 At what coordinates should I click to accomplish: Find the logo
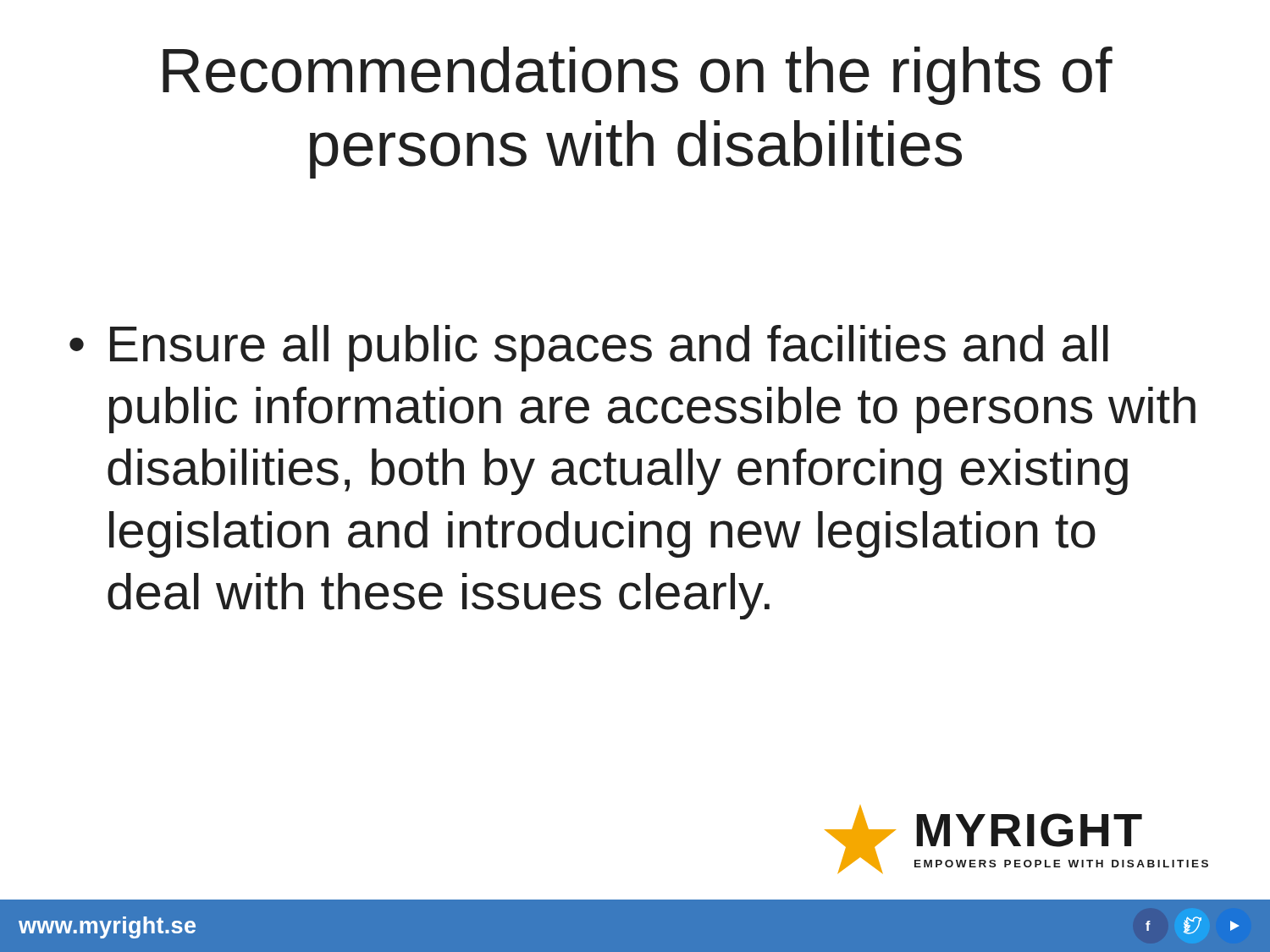(1016, 838)
